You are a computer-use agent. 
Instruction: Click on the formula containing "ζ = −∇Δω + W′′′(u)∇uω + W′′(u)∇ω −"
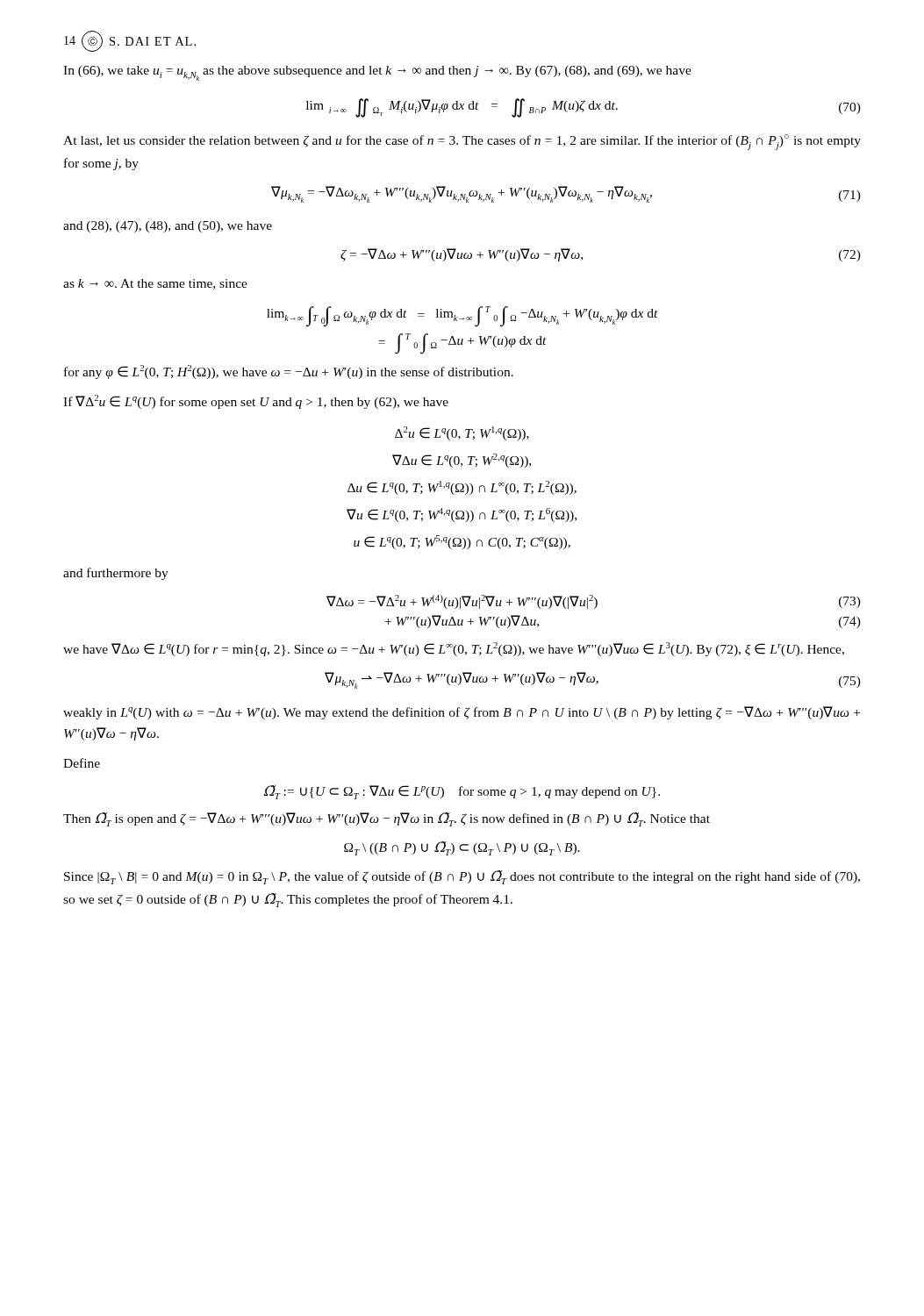468,255
